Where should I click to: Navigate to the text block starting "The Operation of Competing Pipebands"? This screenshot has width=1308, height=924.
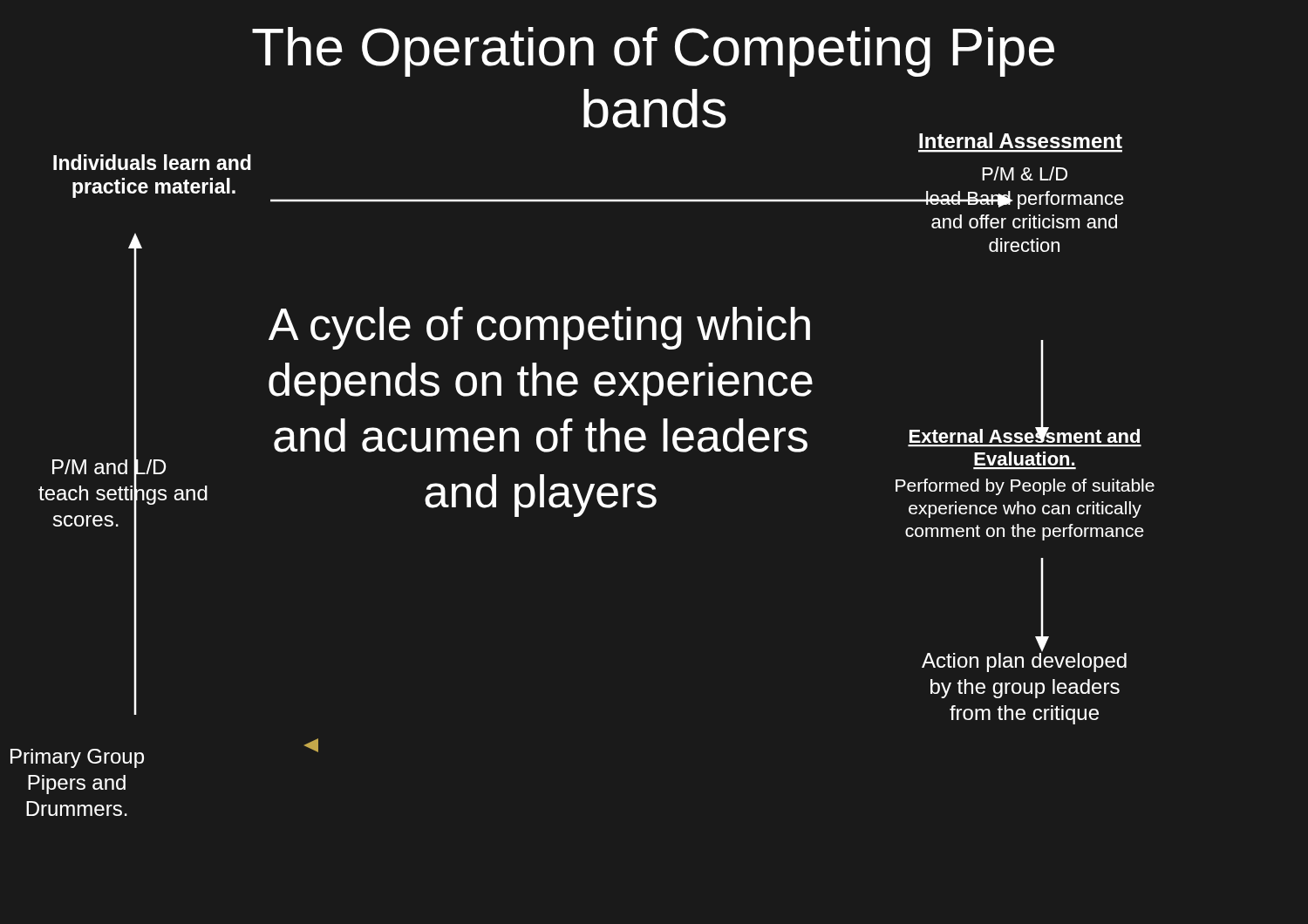(654, 78)
